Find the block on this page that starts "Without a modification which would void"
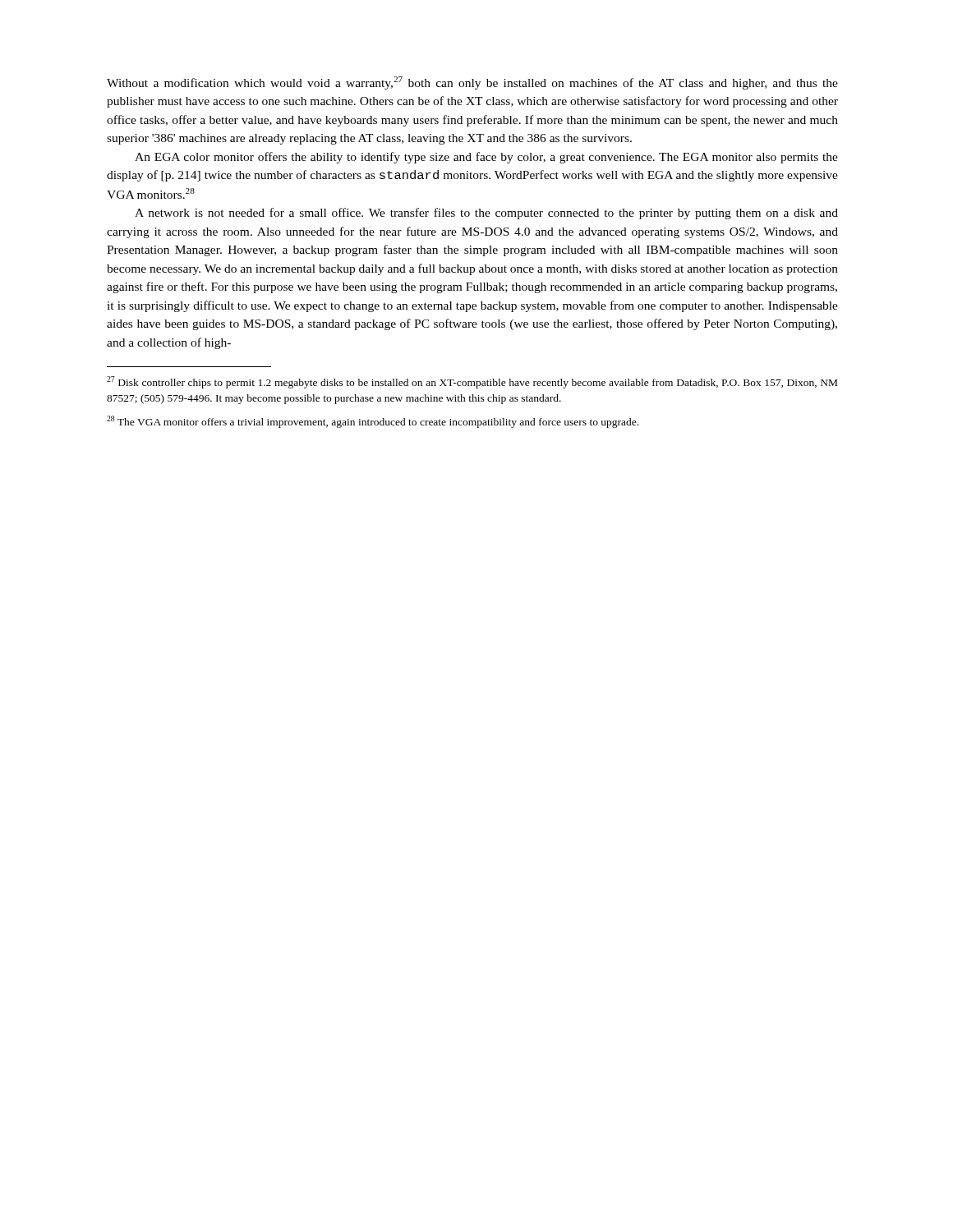 click(x=472, y=213)
